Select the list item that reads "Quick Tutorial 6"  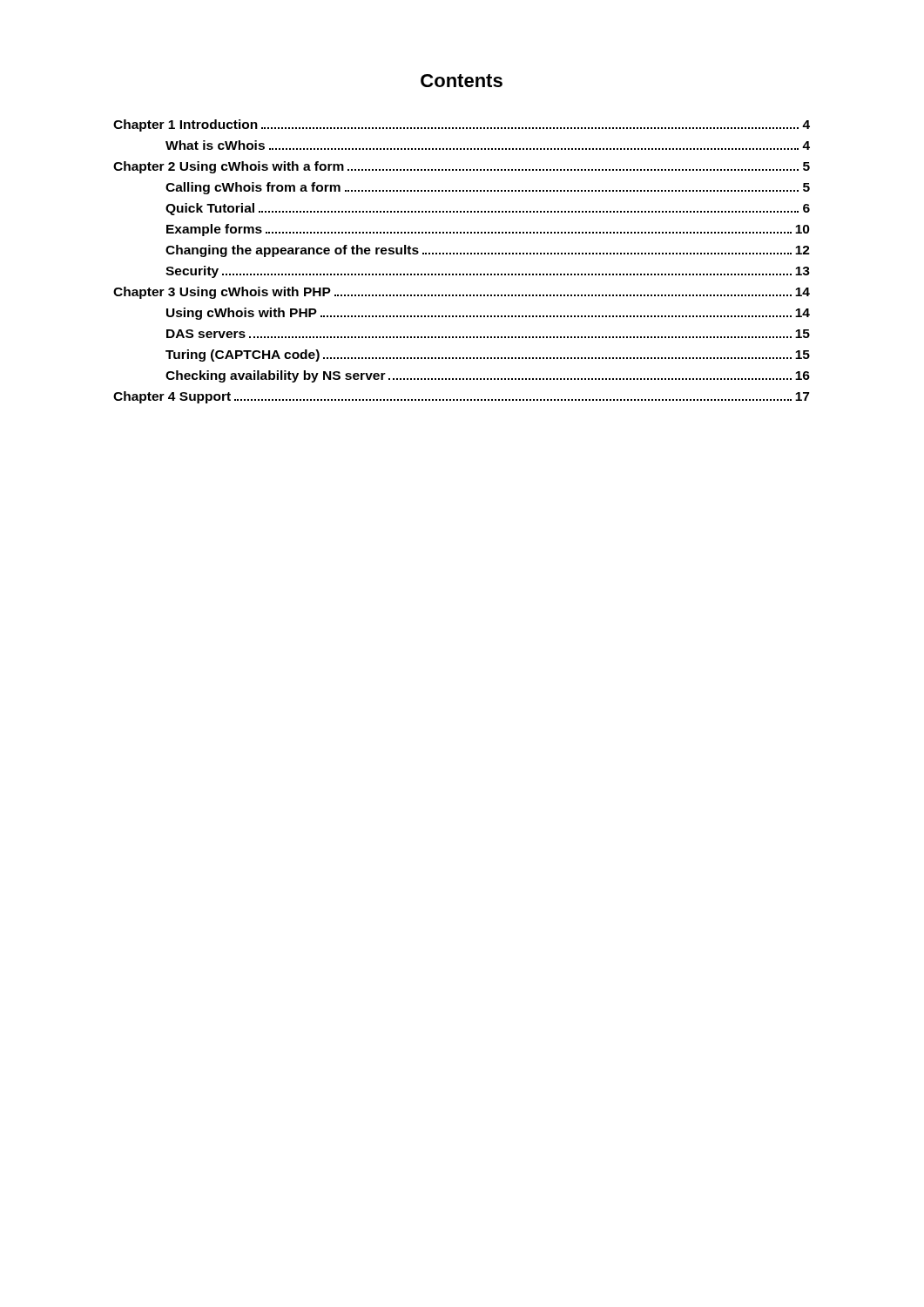coord(488,208)
